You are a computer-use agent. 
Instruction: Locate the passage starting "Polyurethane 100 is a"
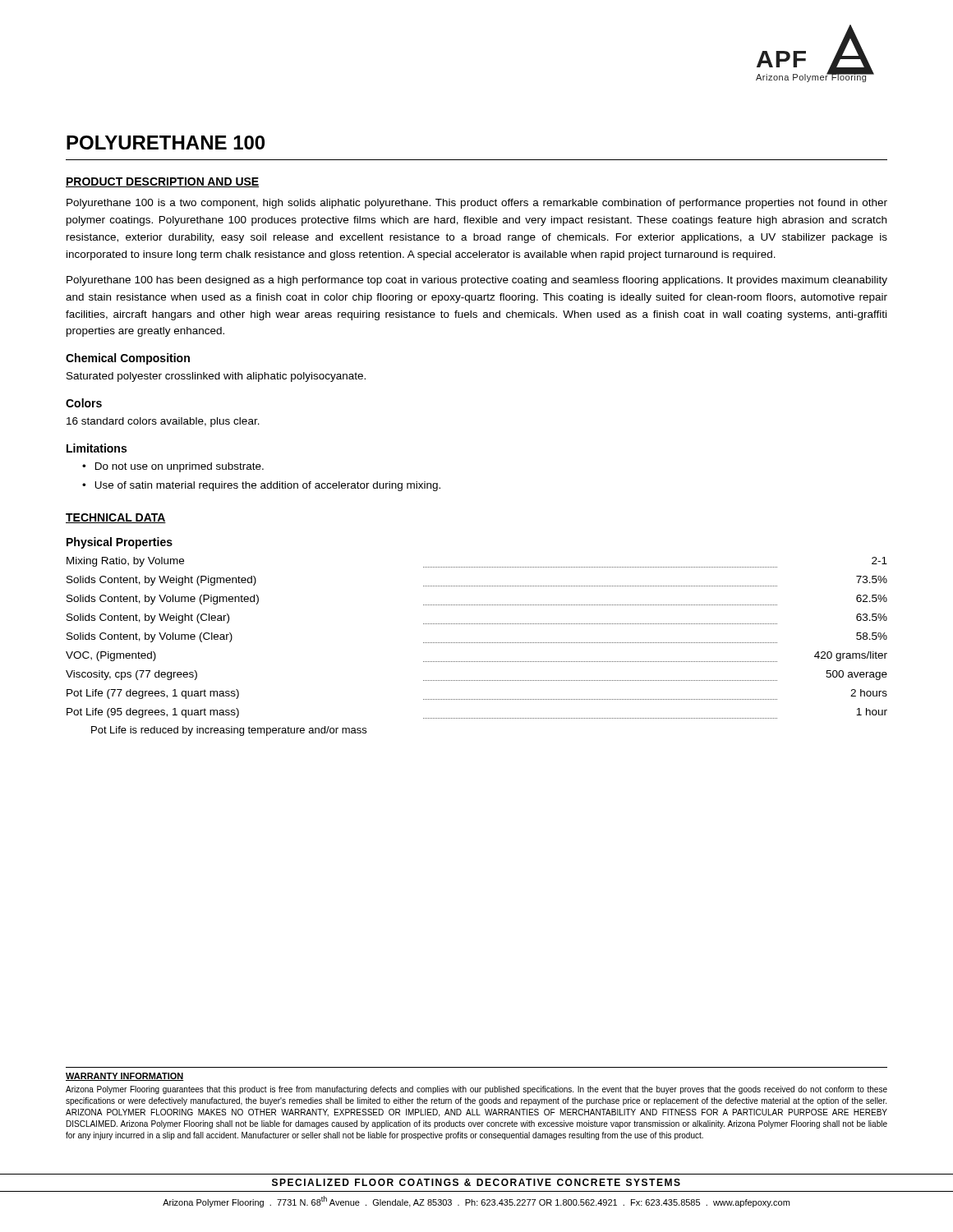tap(476, 228)
